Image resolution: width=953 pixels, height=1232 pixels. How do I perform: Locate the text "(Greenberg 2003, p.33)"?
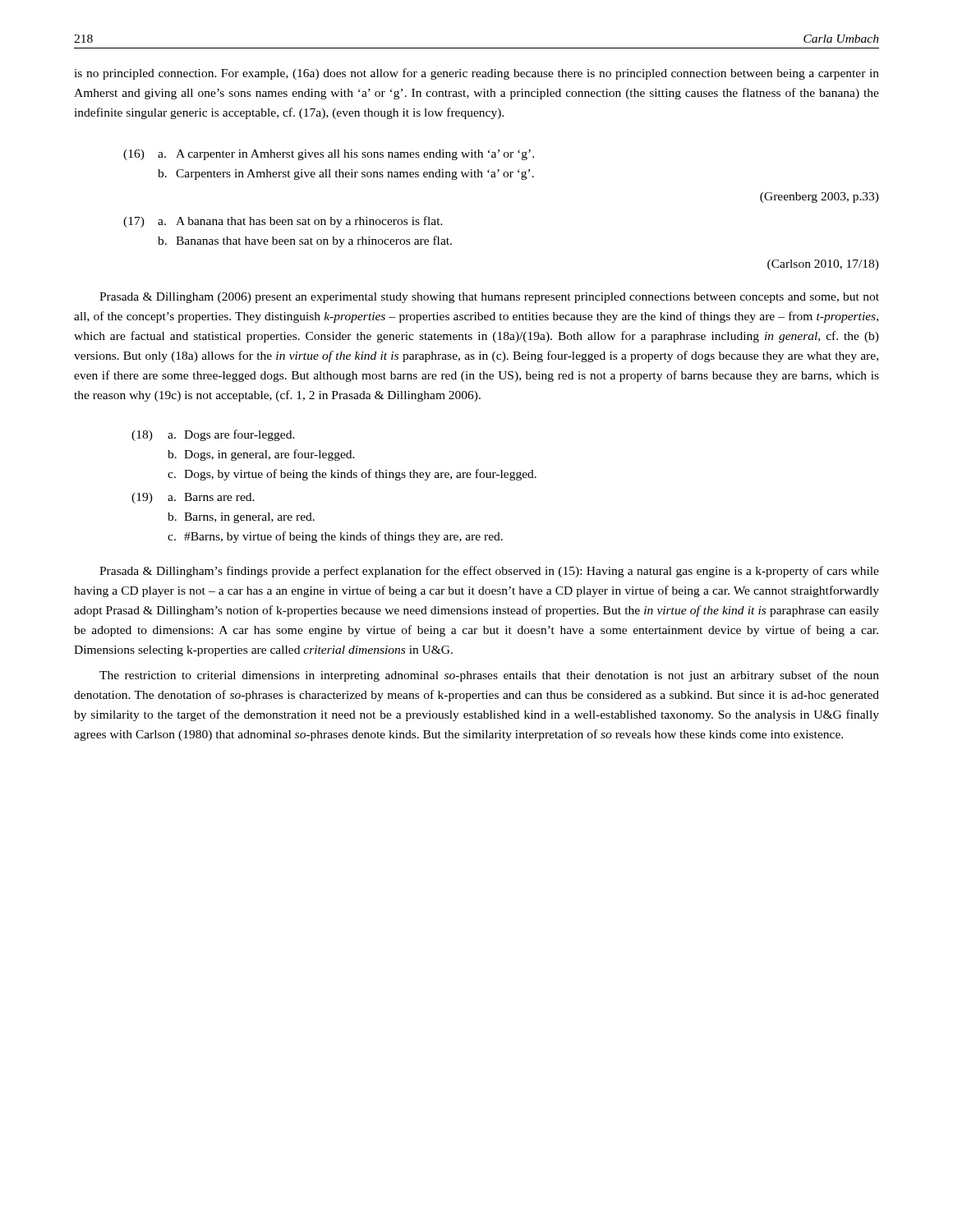[819, 196]
